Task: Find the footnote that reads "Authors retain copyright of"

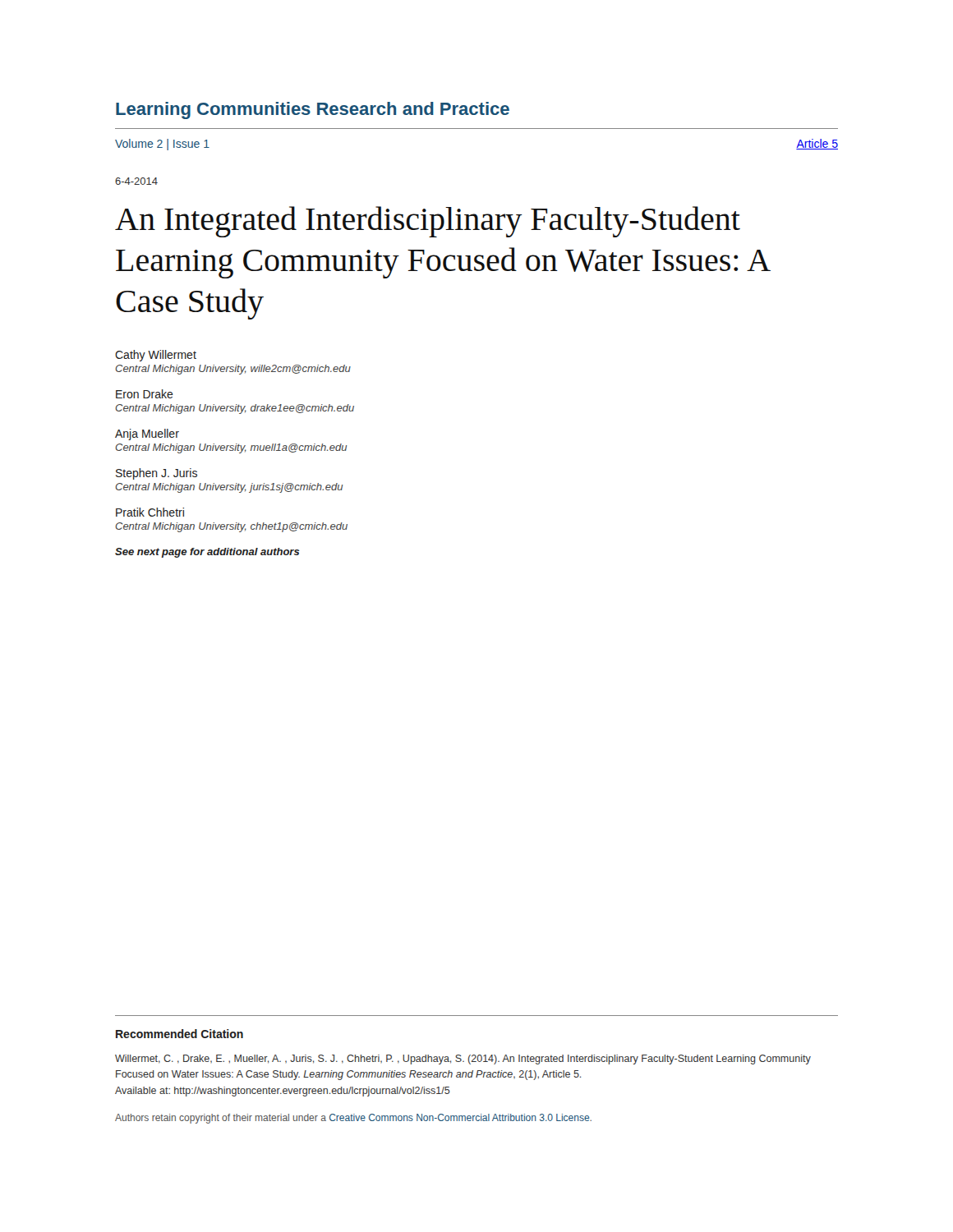Action: coord(476,1118)
